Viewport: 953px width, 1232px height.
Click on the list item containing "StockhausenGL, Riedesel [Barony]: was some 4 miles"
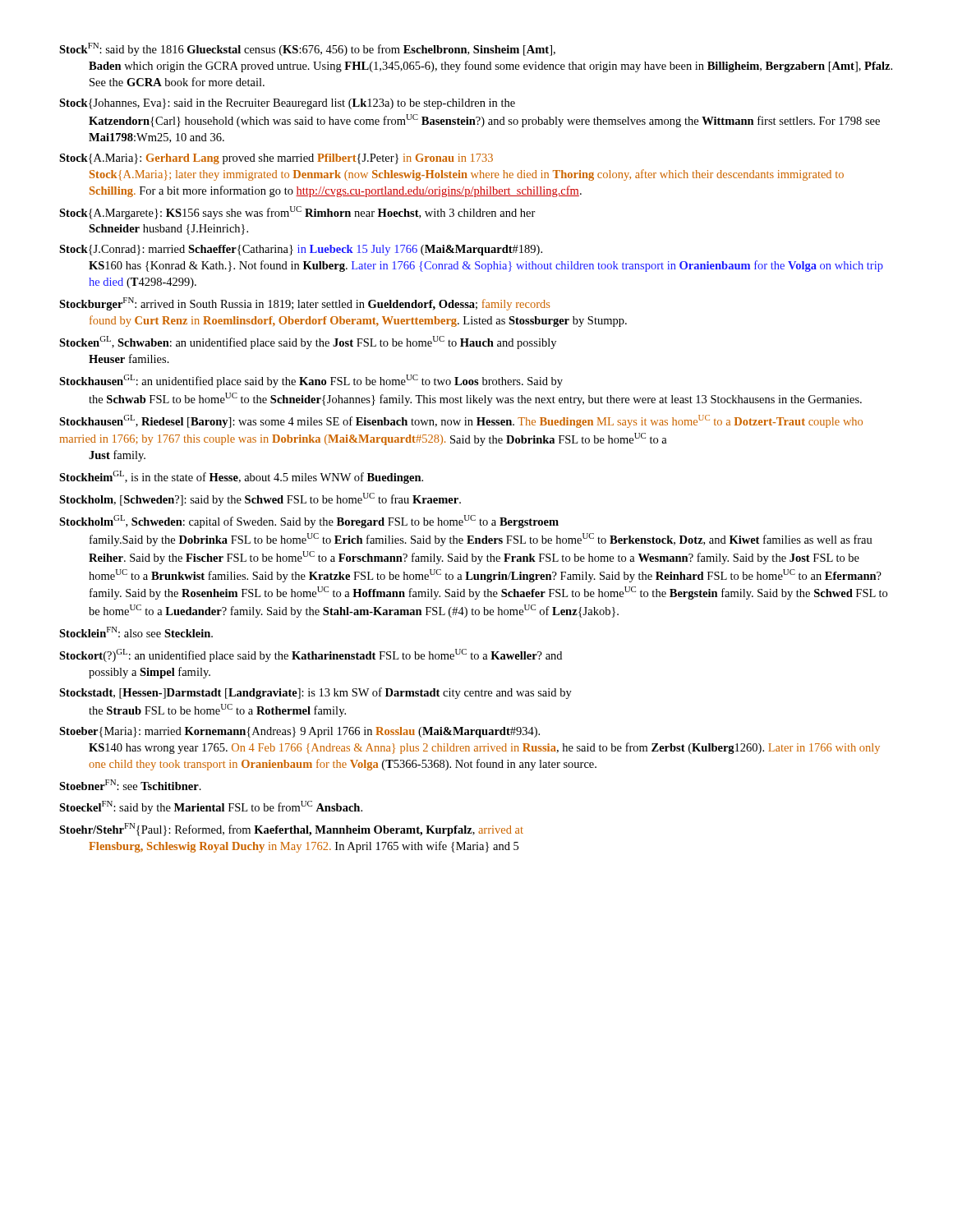(x=476, y=437)
